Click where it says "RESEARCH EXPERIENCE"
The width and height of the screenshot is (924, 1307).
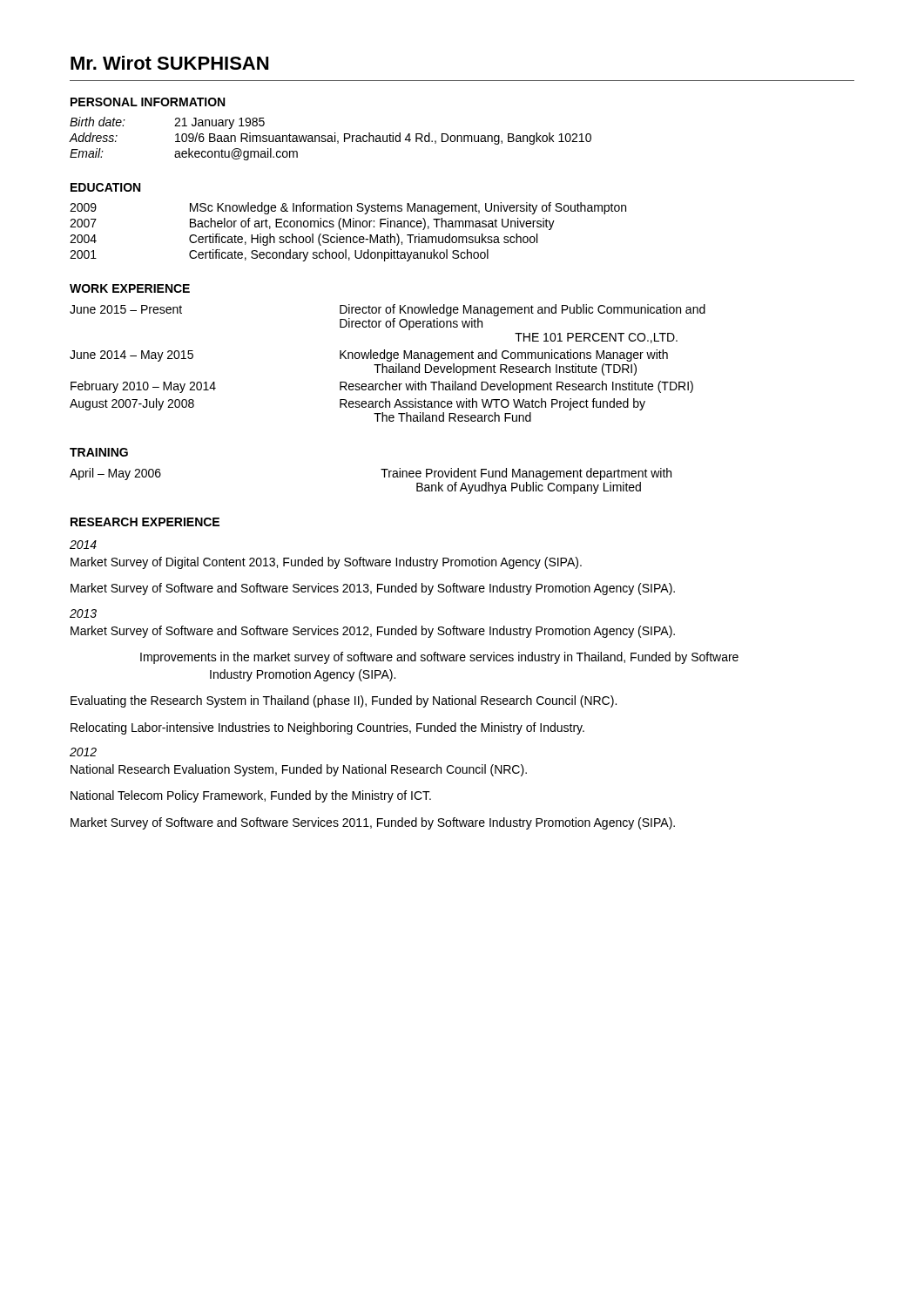(x=145, y=522)
